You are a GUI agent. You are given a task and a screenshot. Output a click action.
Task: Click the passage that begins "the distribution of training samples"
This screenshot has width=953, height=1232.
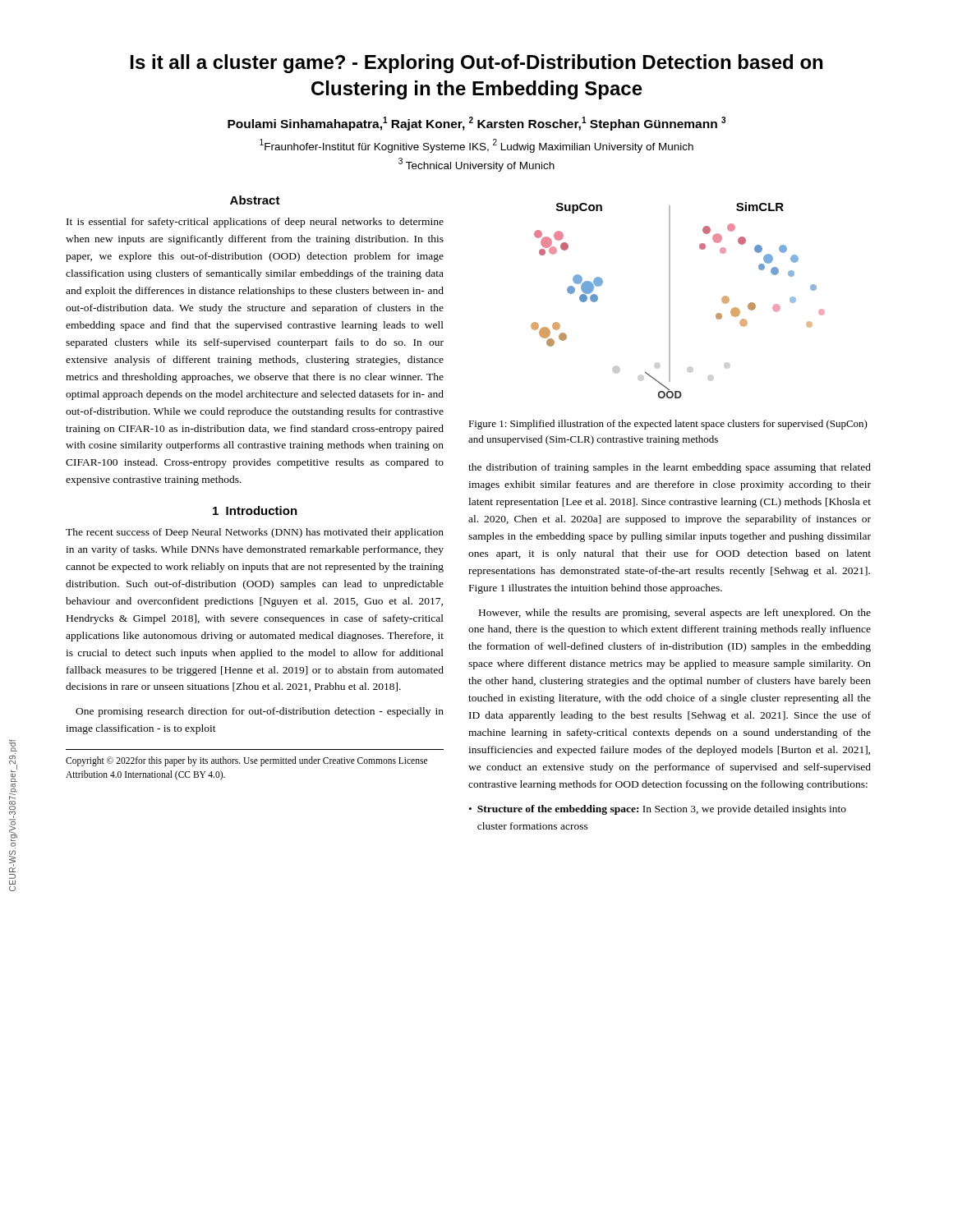point(670,626)
